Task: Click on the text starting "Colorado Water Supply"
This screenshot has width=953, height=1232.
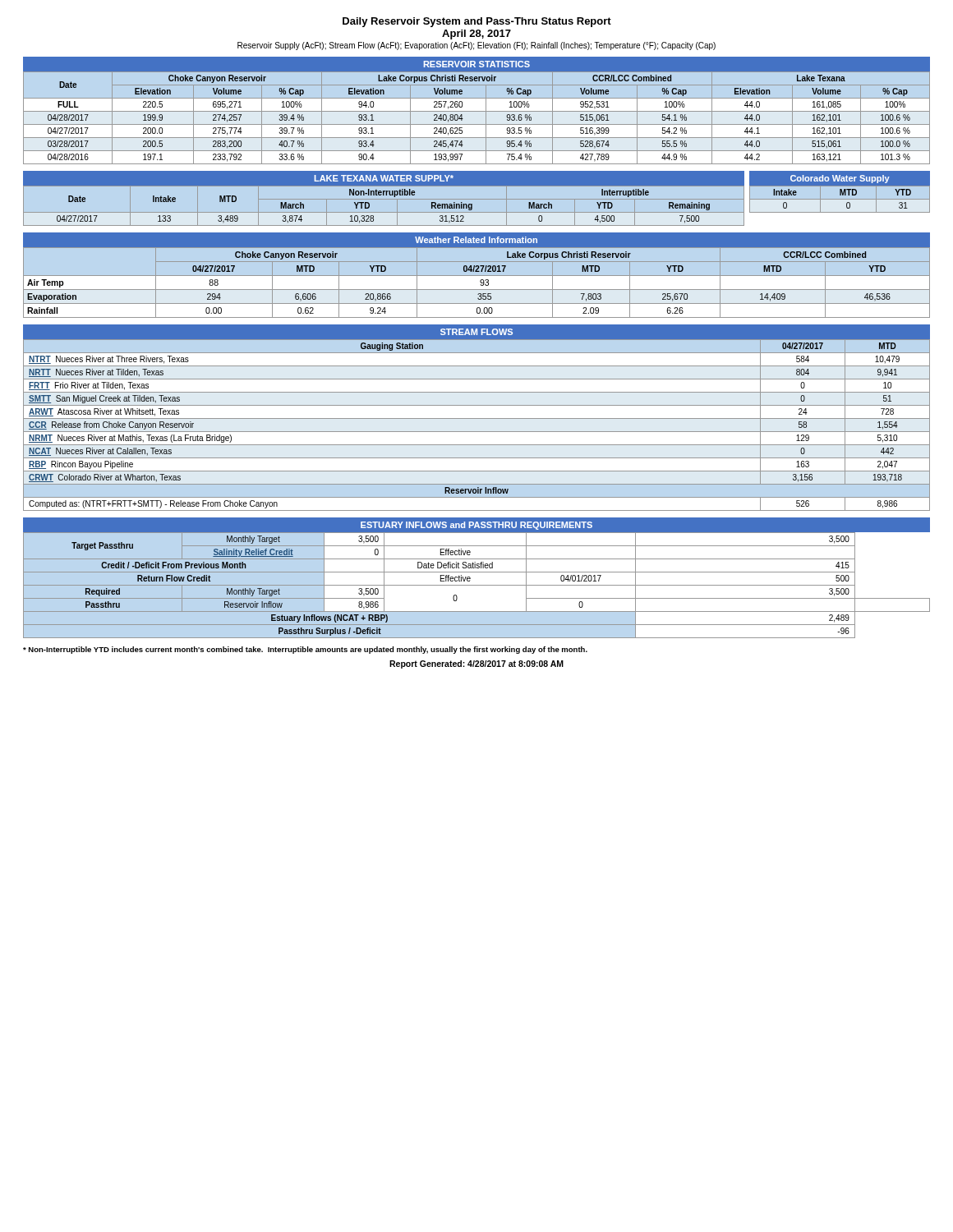Action: click(x=840, y=178)
